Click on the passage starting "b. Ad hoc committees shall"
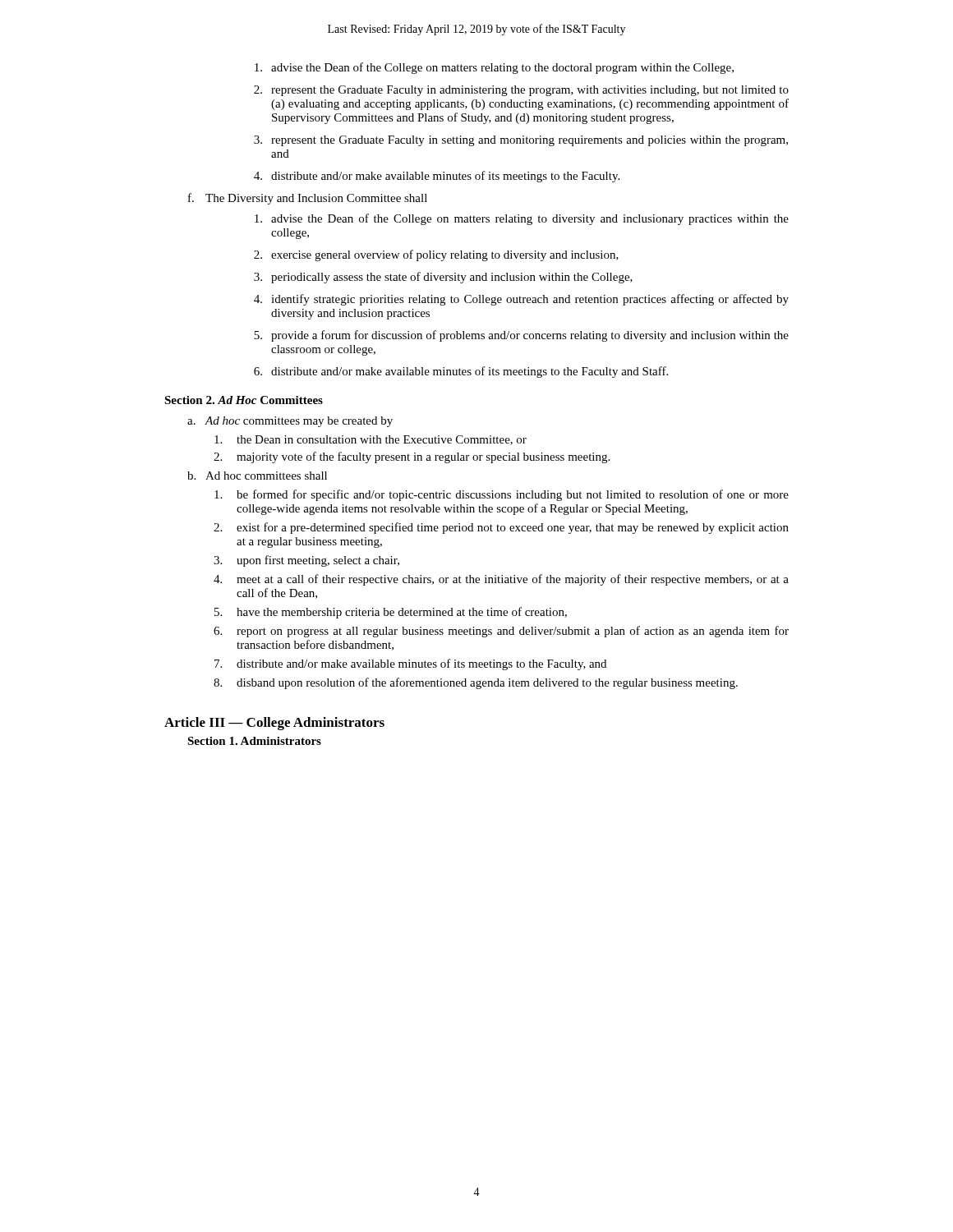Screen dimensions: 1232x953 (x=257, y=476)
